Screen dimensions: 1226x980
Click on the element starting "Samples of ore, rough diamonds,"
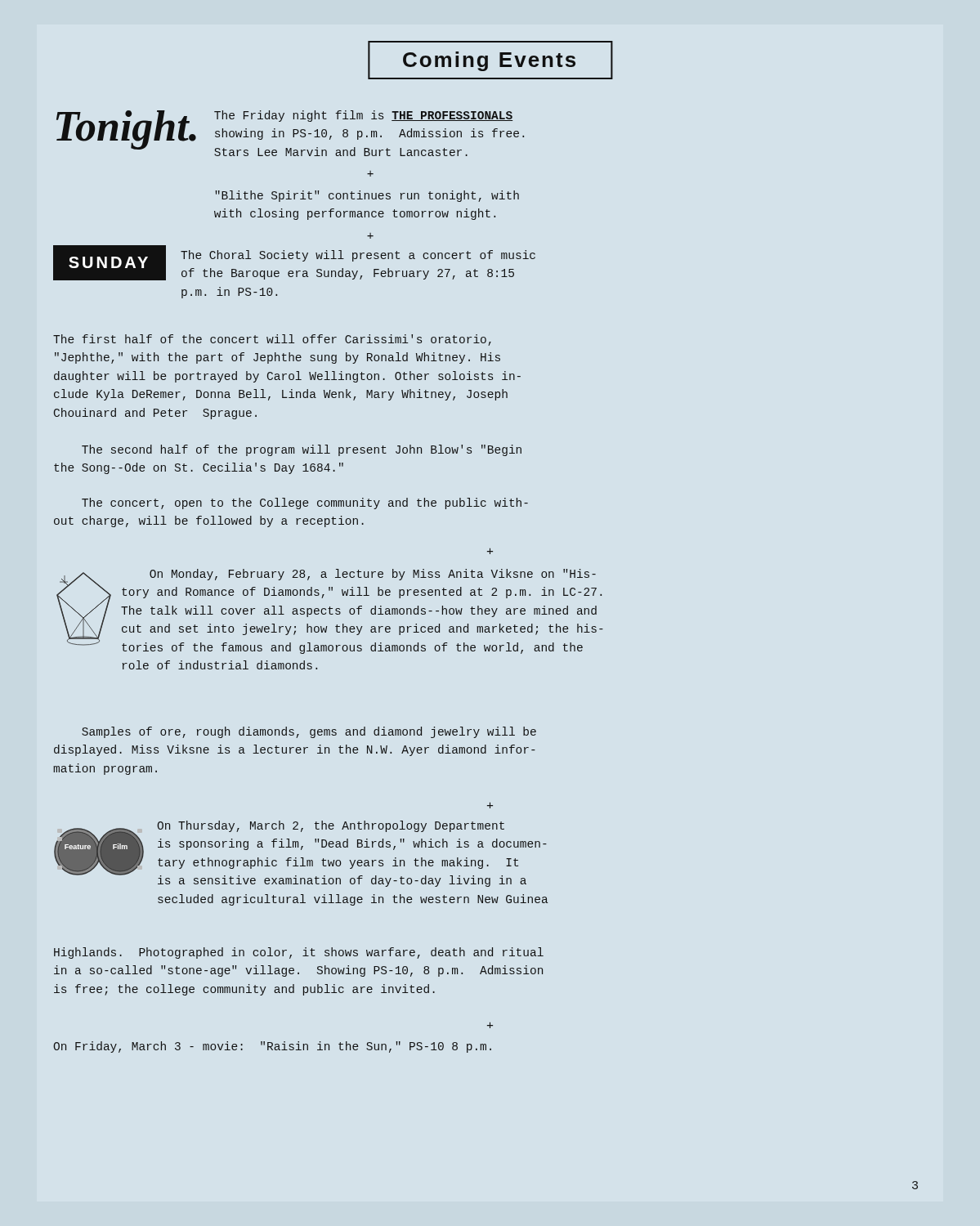(295, 751)
